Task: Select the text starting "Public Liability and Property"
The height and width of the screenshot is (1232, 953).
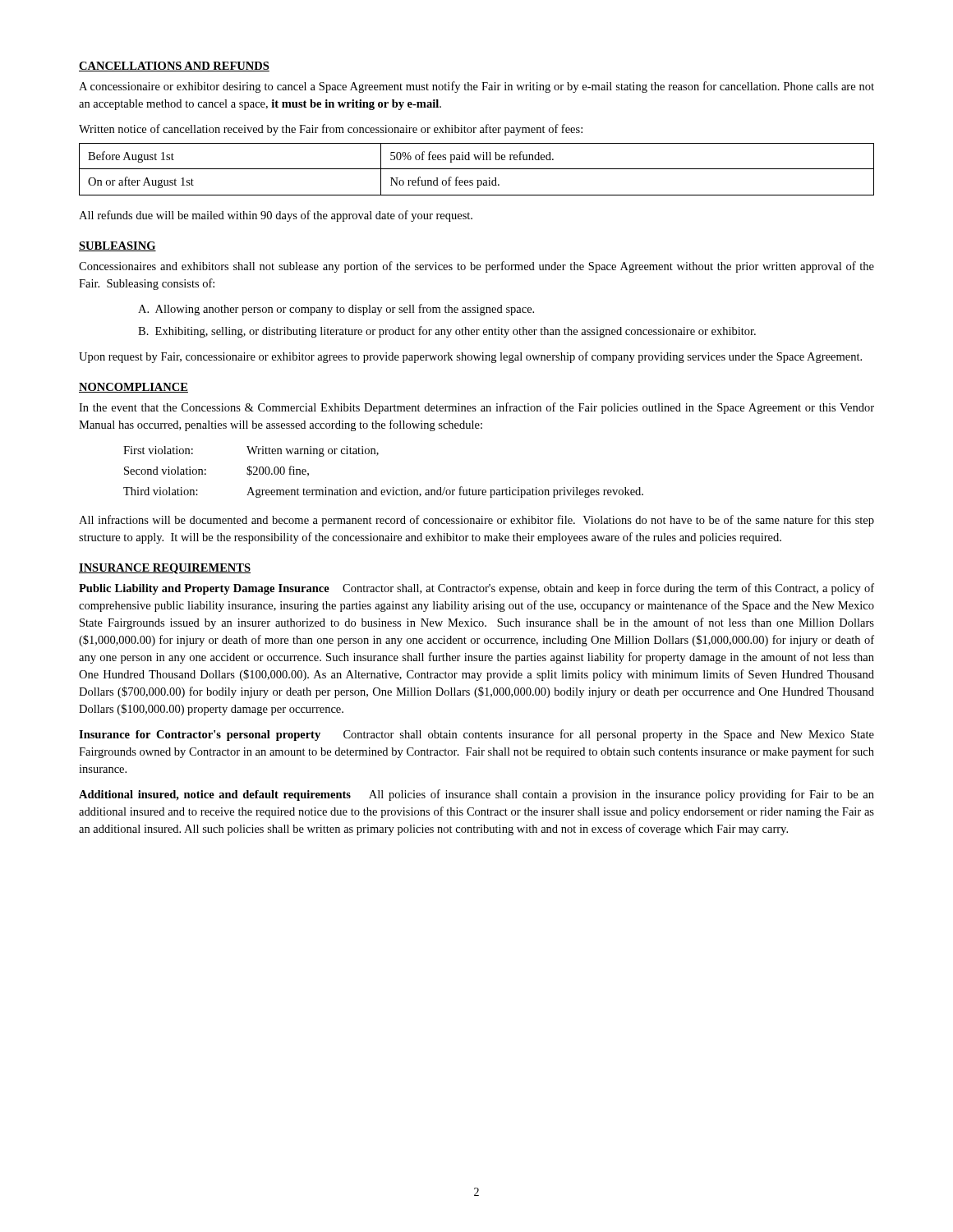Action: [476, 648]
